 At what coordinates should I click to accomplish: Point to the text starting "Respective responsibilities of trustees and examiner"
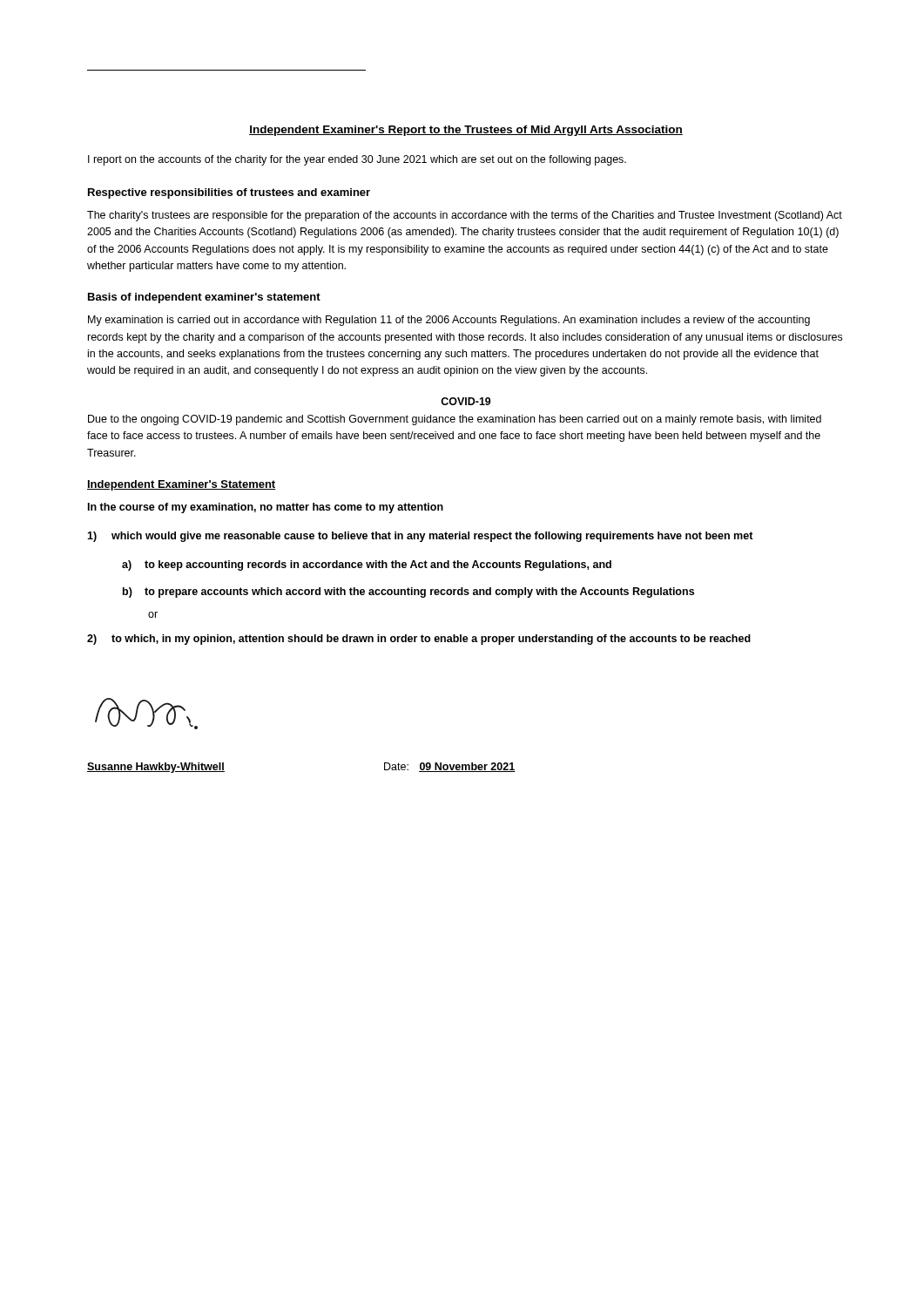[229, 192]
